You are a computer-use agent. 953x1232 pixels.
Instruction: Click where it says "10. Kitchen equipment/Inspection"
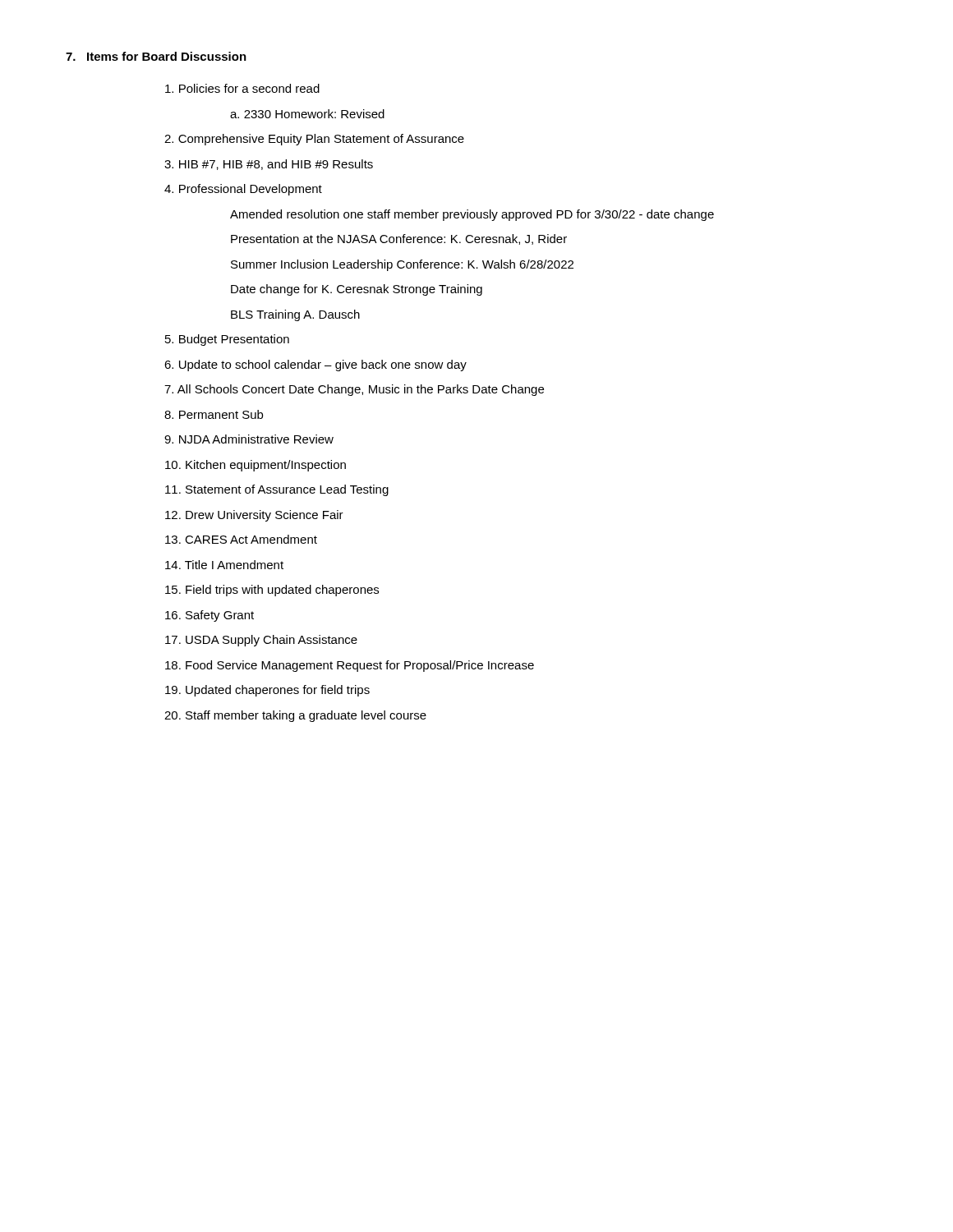tap(255, 464)
